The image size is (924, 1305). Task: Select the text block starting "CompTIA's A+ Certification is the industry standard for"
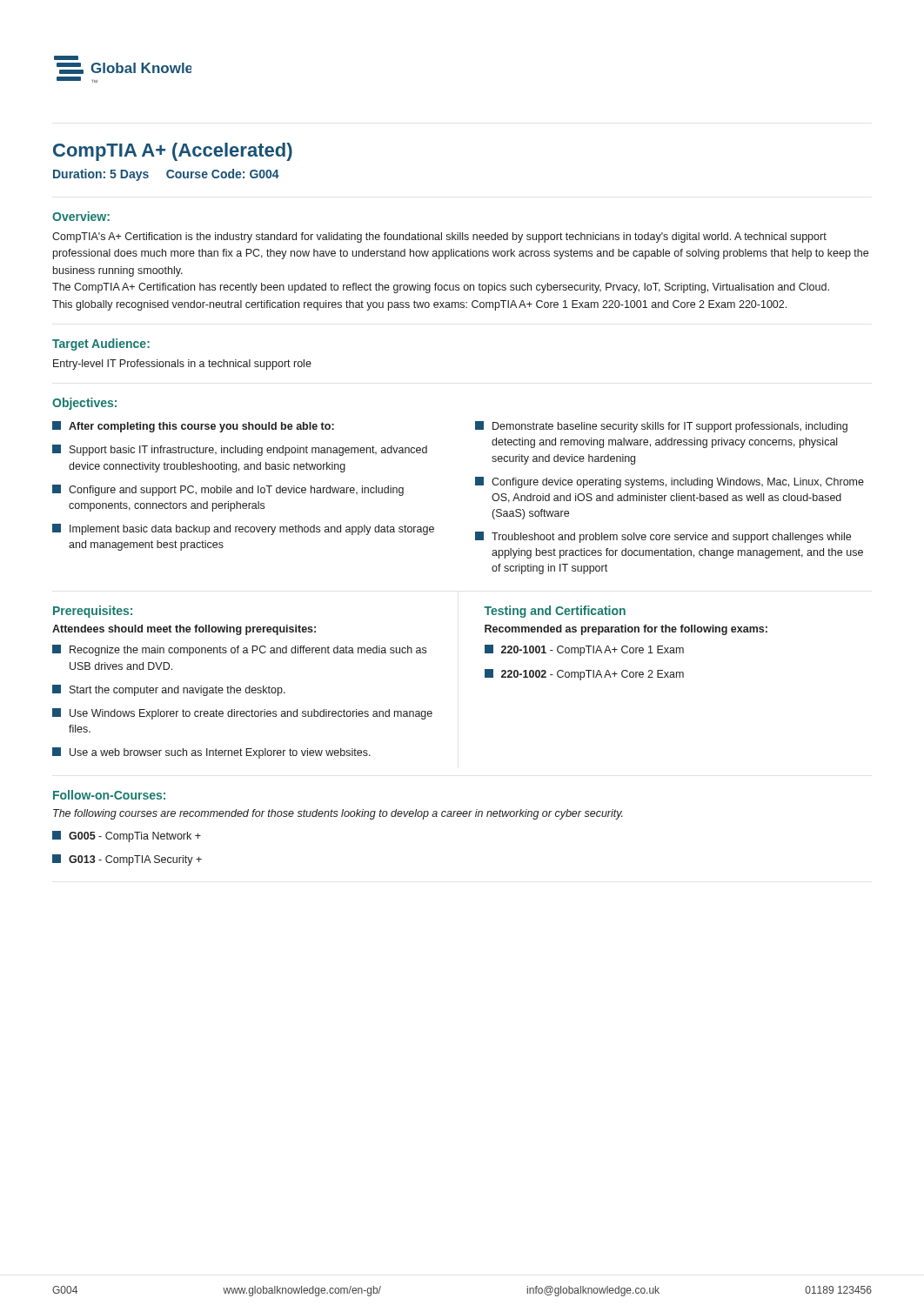coord(439,238)
